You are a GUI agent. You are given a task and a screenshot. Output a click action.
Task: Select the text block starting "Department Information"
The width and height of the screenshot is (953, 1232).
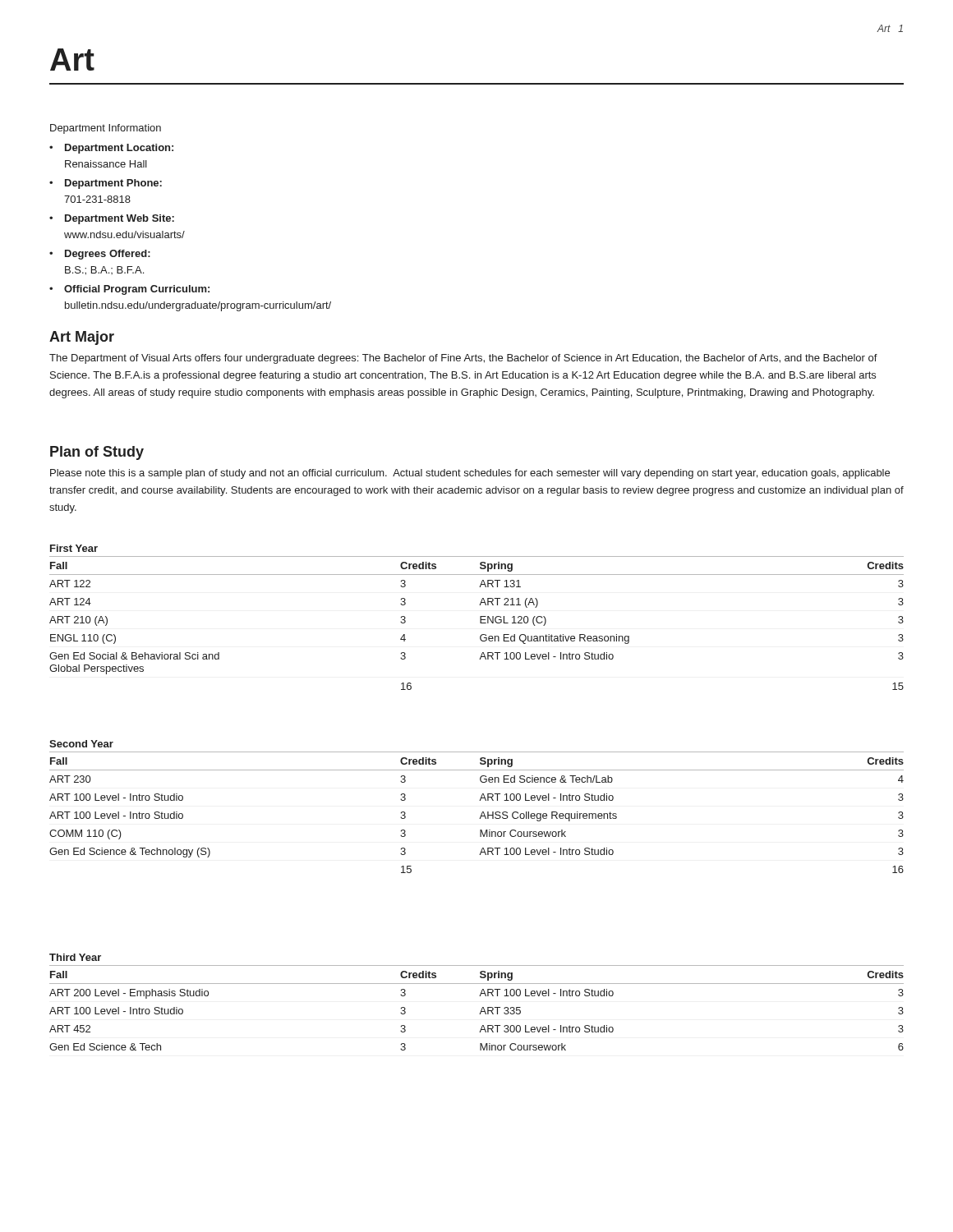tap(105, 128)
